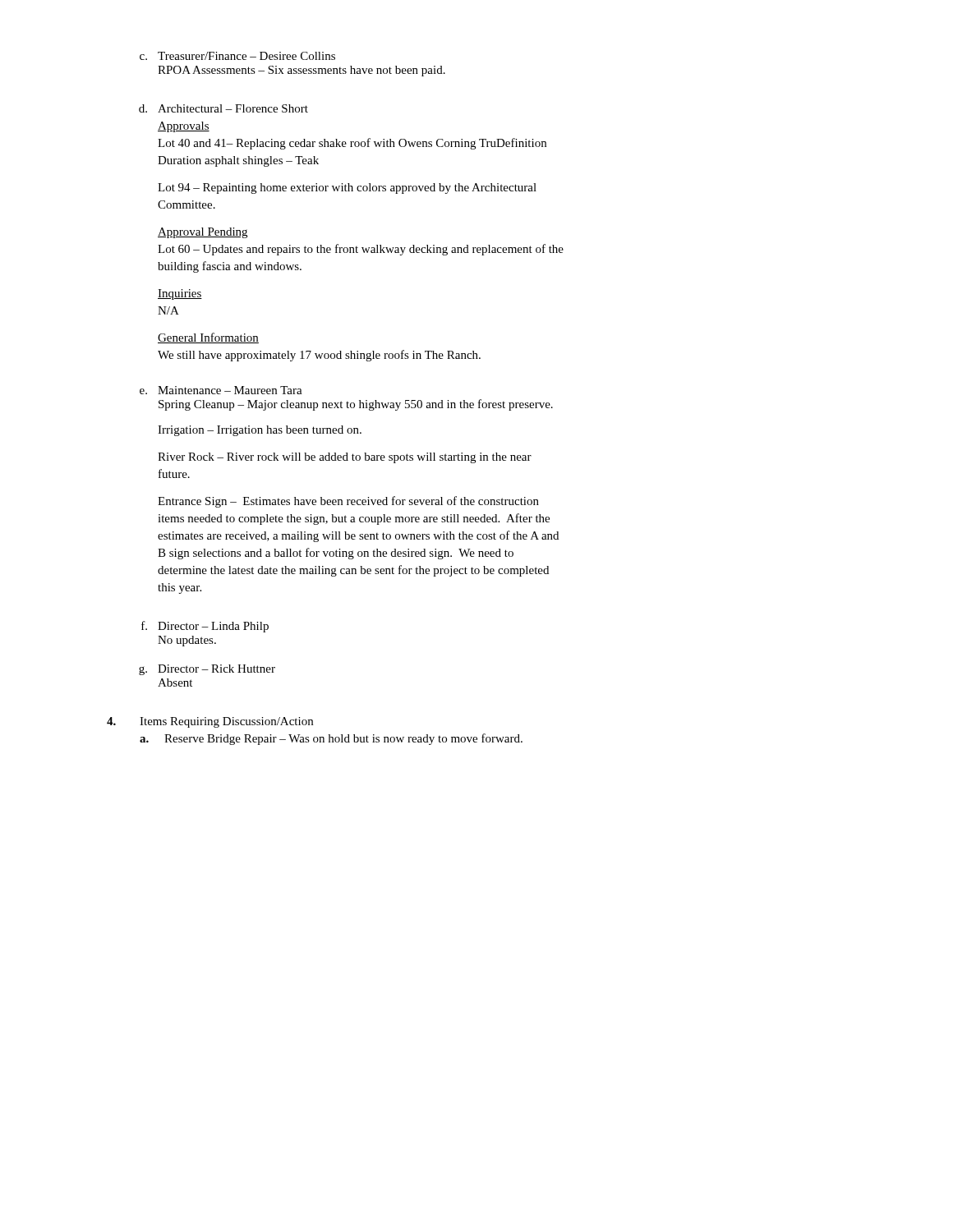Viewport: 953px width, 1232px height.
Task: Locate the block of text that opens with "g. Director –"
Action: coord(207,670)
